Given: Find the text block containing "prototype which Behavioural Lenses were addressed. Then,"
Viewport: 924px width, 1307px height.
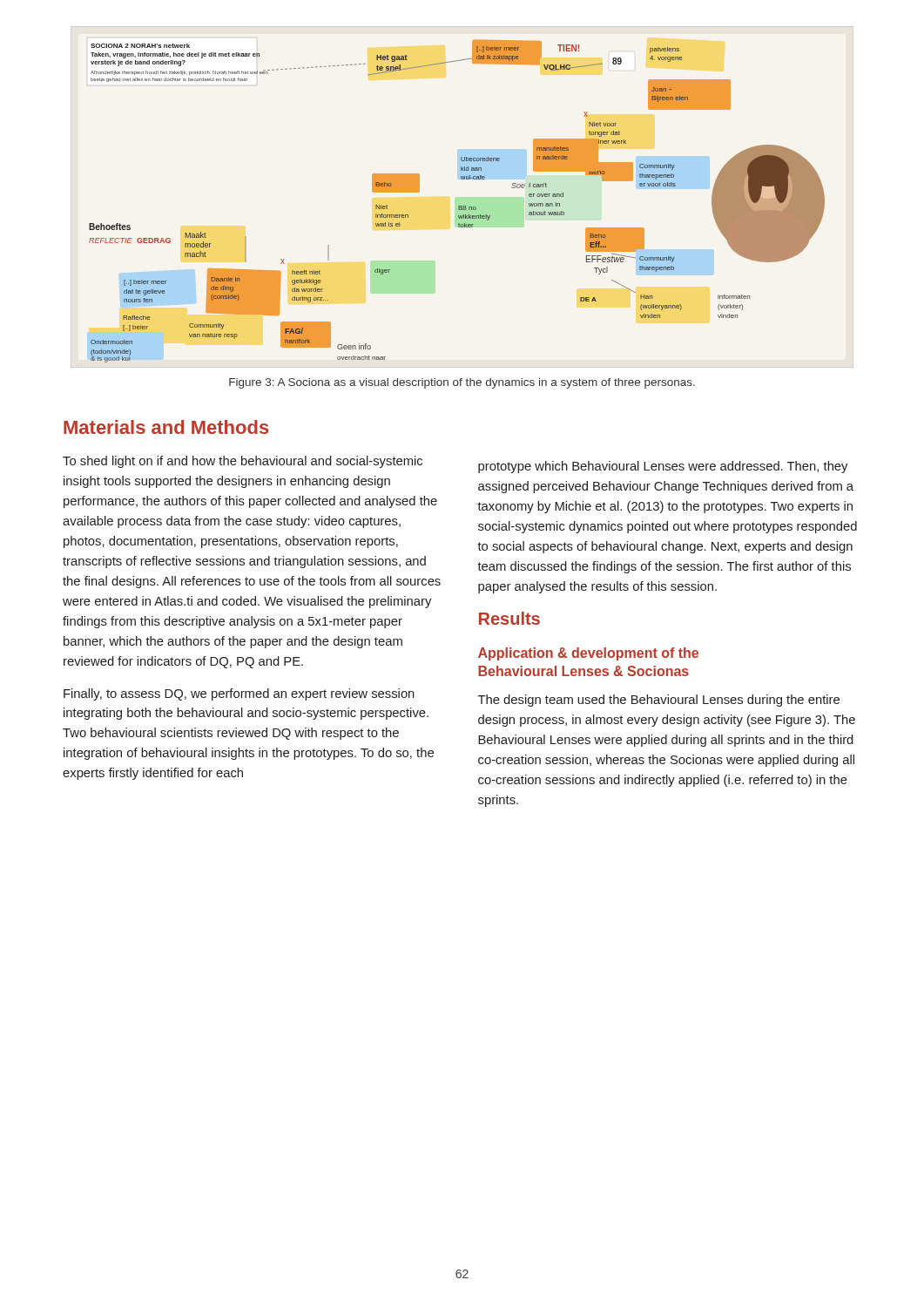Looking at the screenshot, I should click(x=667, y=526).
